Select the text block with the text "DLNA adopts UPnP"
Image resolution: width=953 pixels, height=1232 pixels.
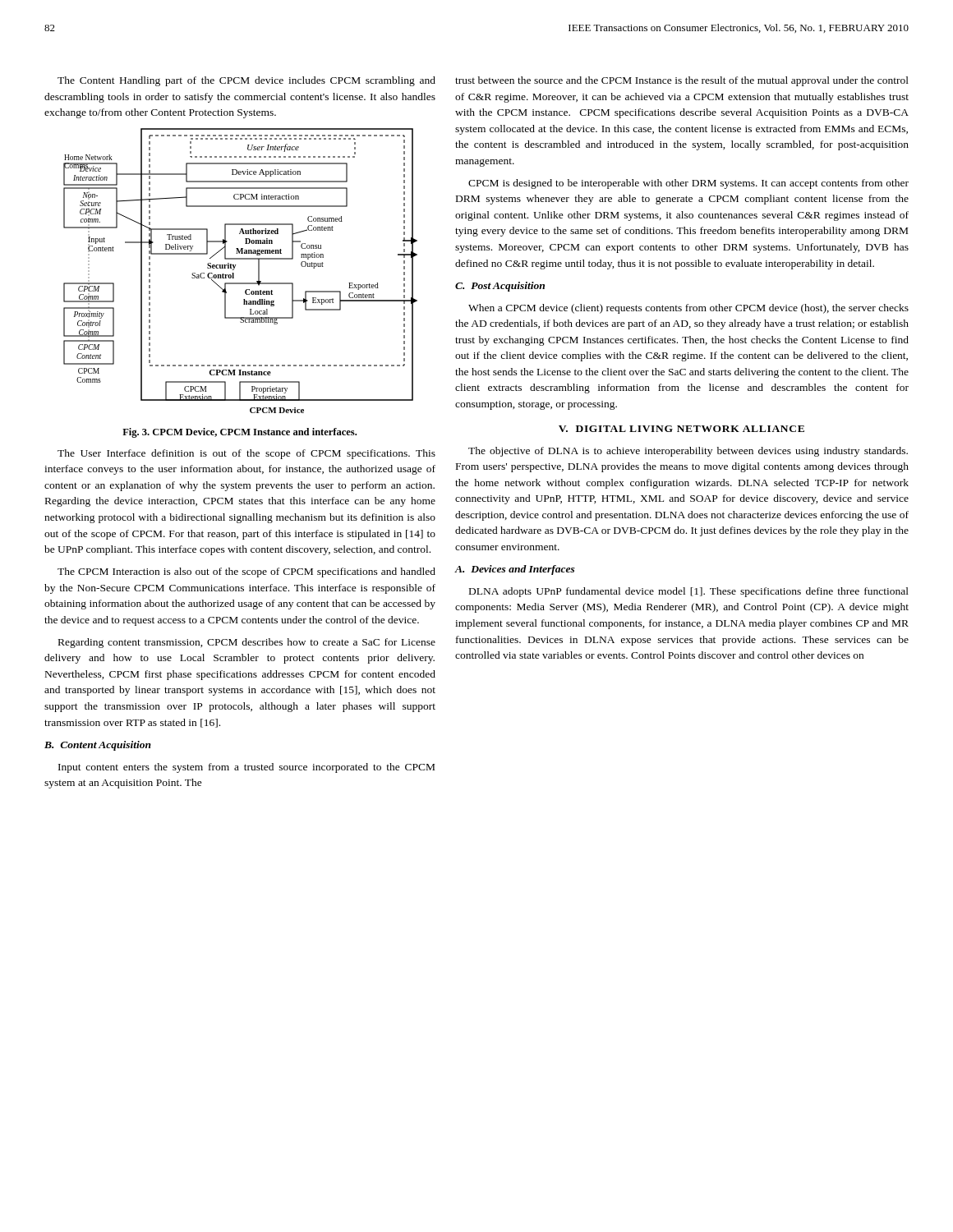pyautogui.click(x=682, y=623)
